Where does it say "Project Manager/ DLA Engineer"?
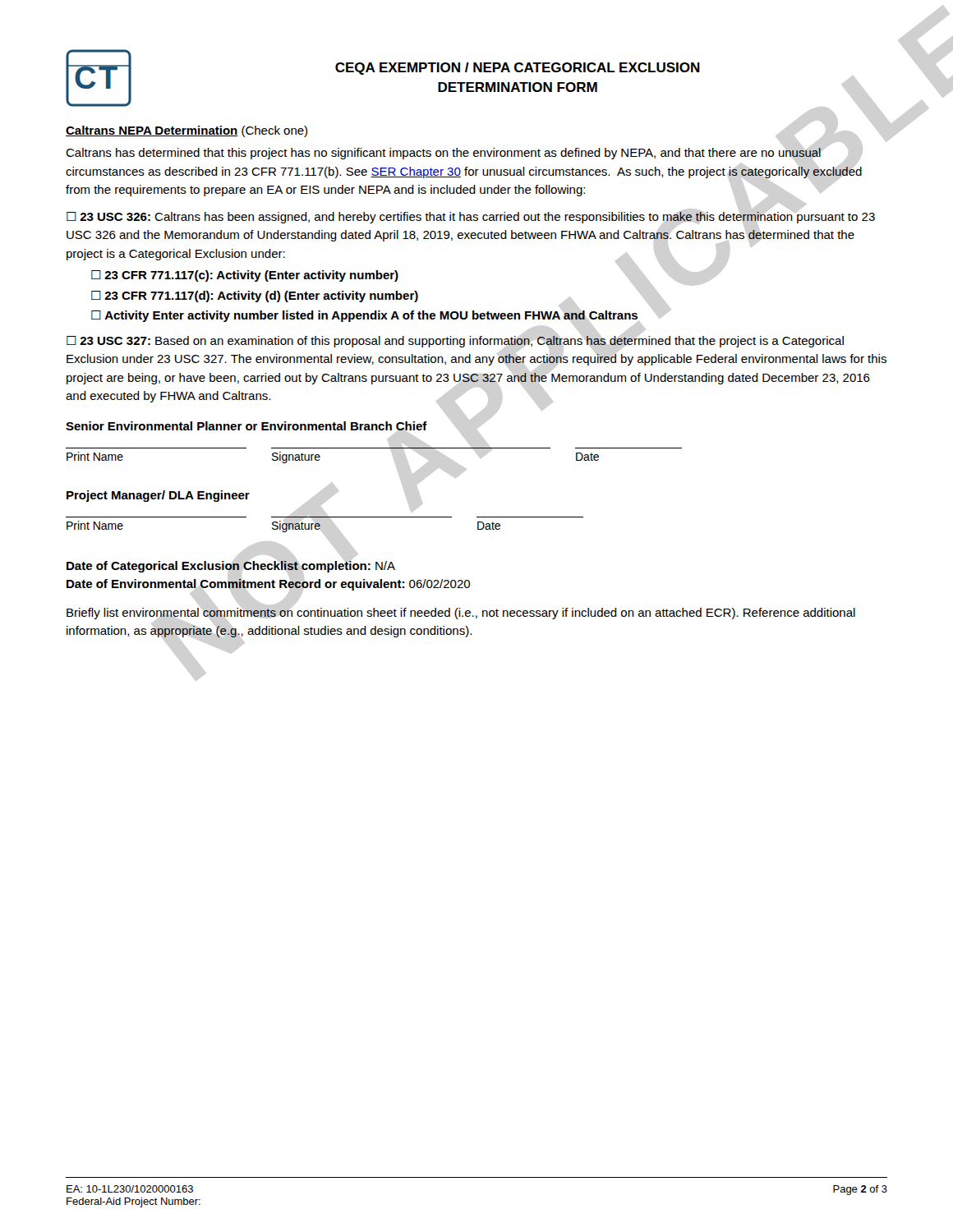 point(158,494)
